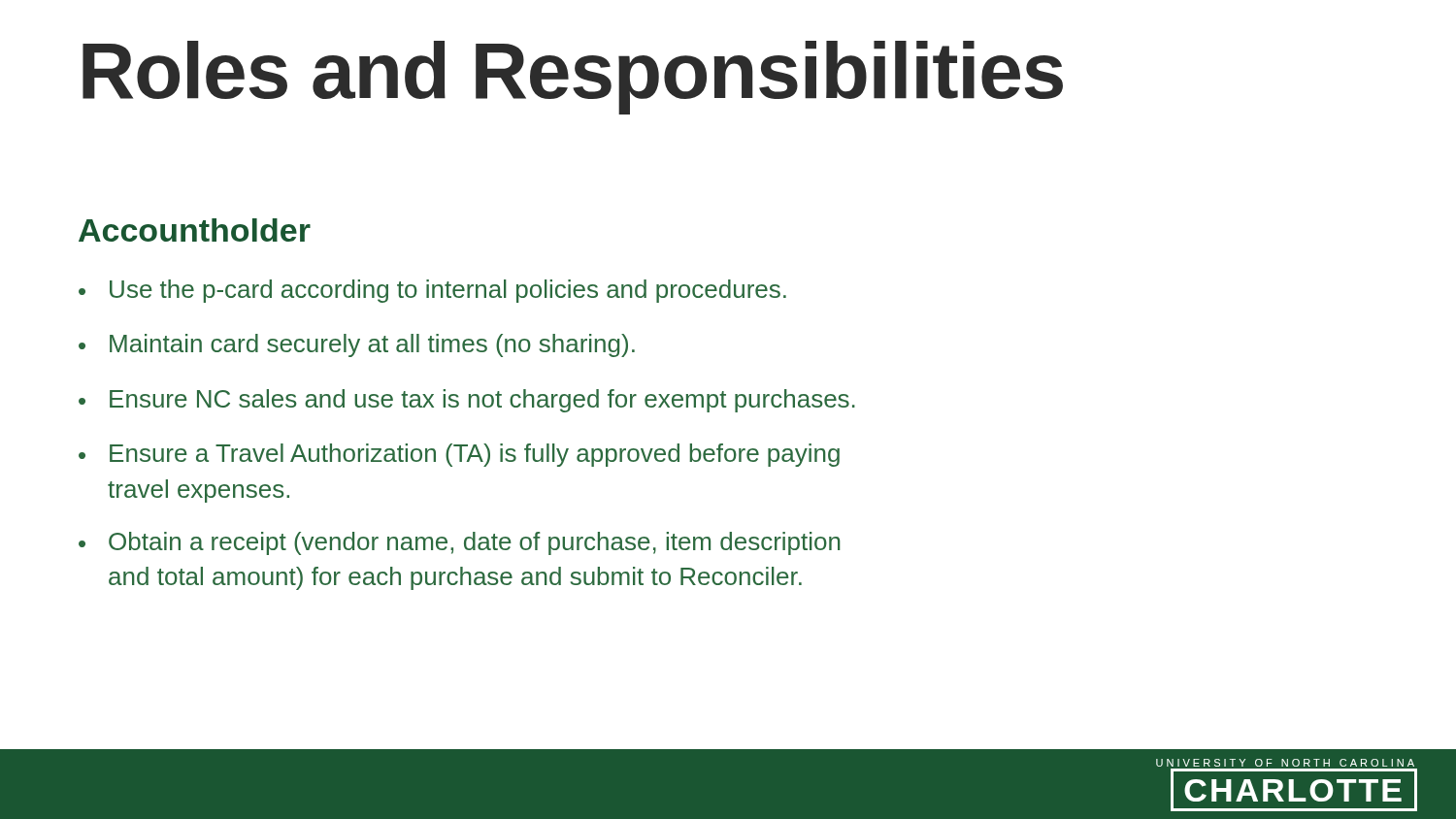Find the list item with the text "• Use the p-card according"
The width and height of the screenshot is (1456, 819).
pyautogui.click(x=433, y=290)
